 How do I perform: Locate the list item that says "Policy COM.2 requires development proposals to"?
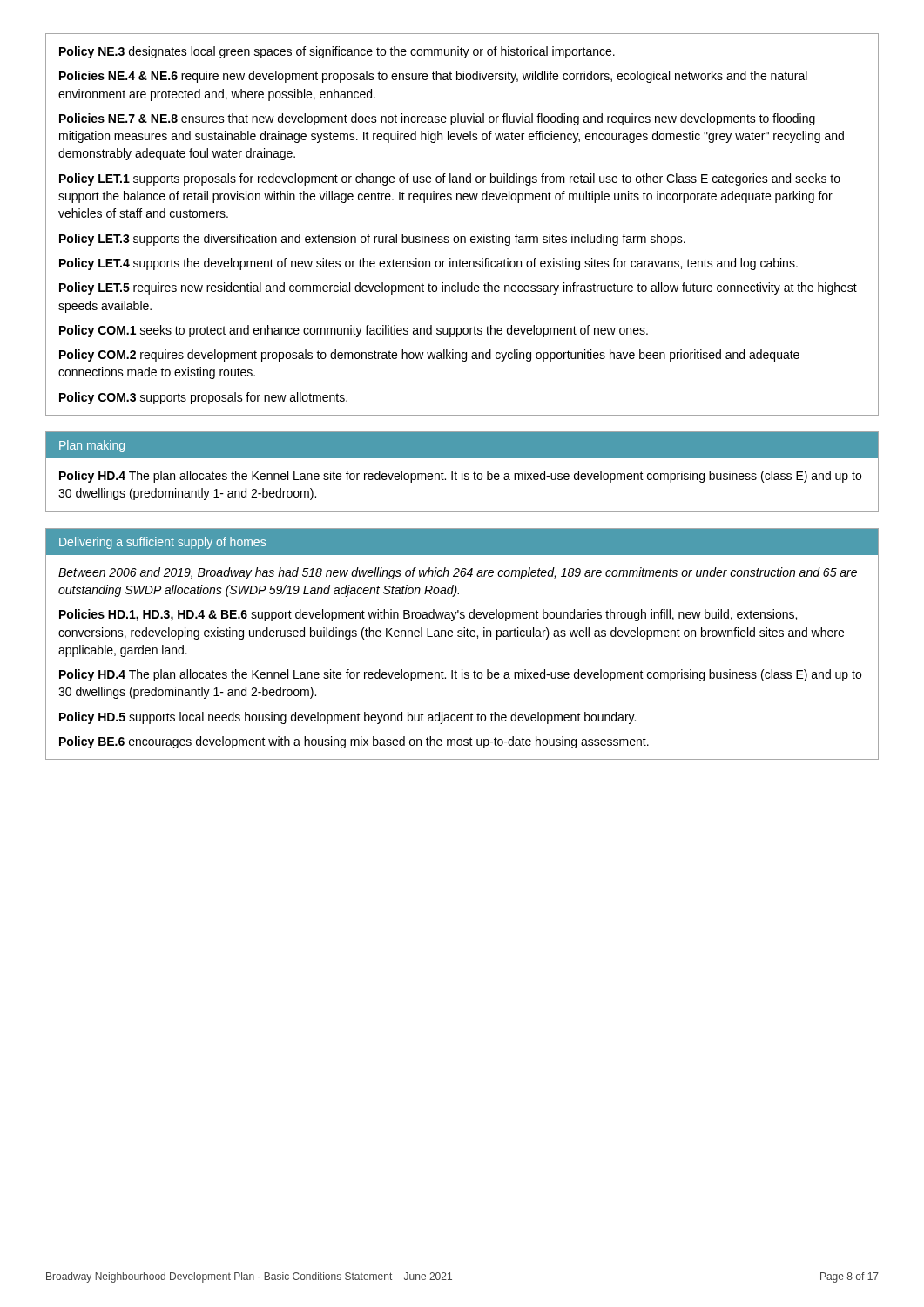pos(429,364)
